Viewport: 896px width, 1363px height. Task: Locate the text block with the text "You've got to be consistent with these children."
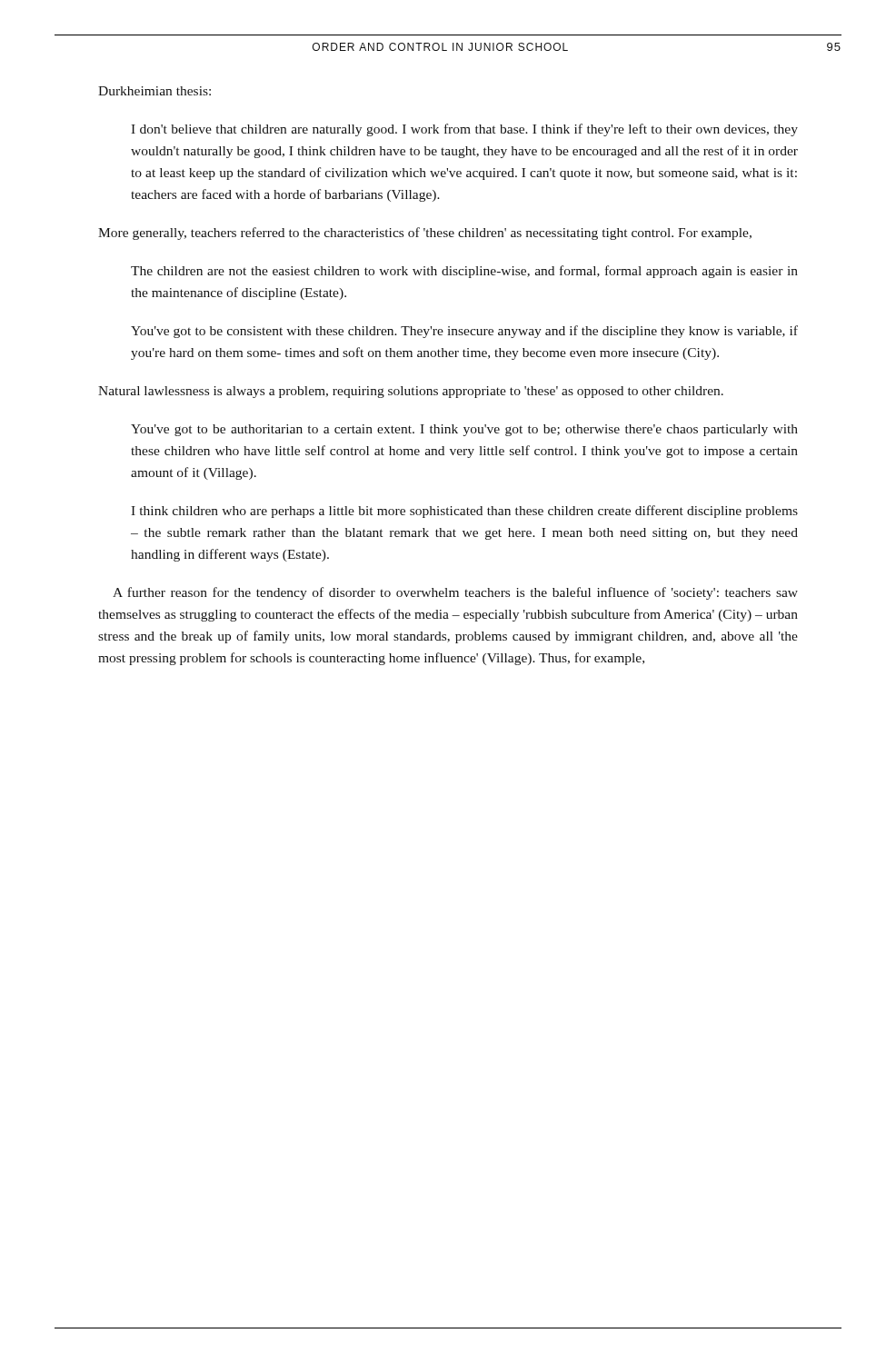464,341
